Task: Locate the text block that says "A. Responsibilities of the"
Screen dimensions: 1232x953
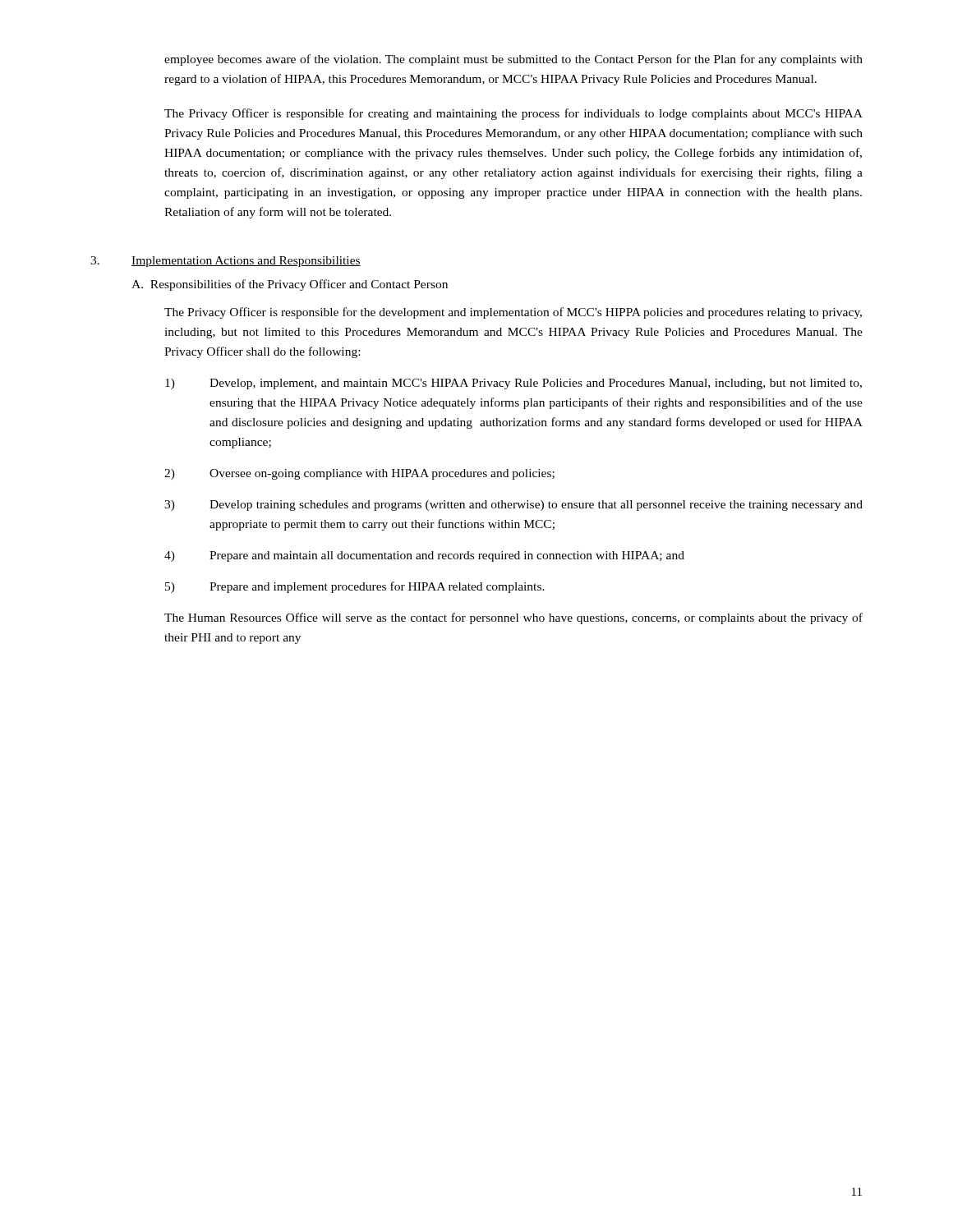Action: click(290, 284)
